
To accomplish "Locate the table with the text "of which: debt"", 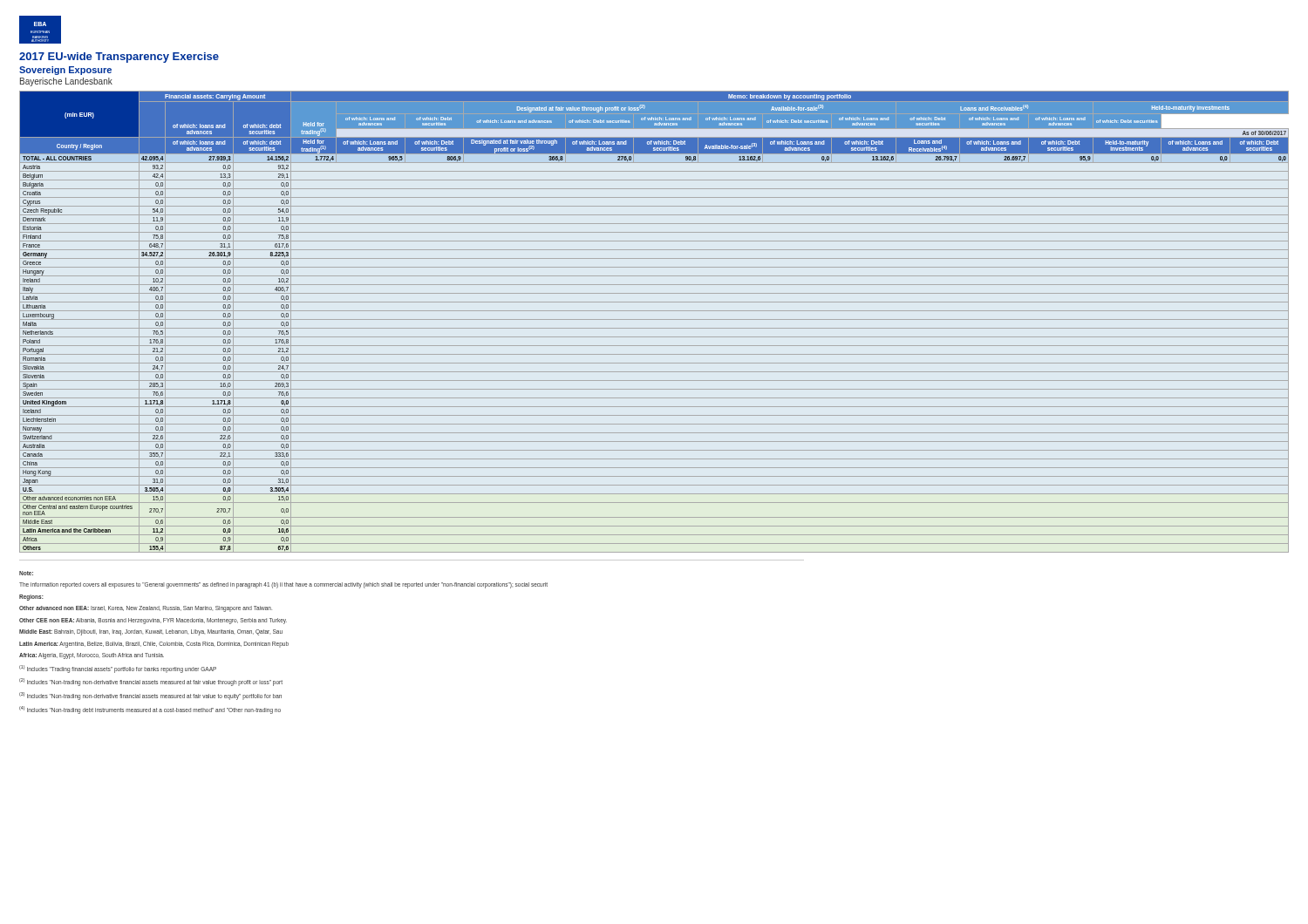I will pos(654,322).
